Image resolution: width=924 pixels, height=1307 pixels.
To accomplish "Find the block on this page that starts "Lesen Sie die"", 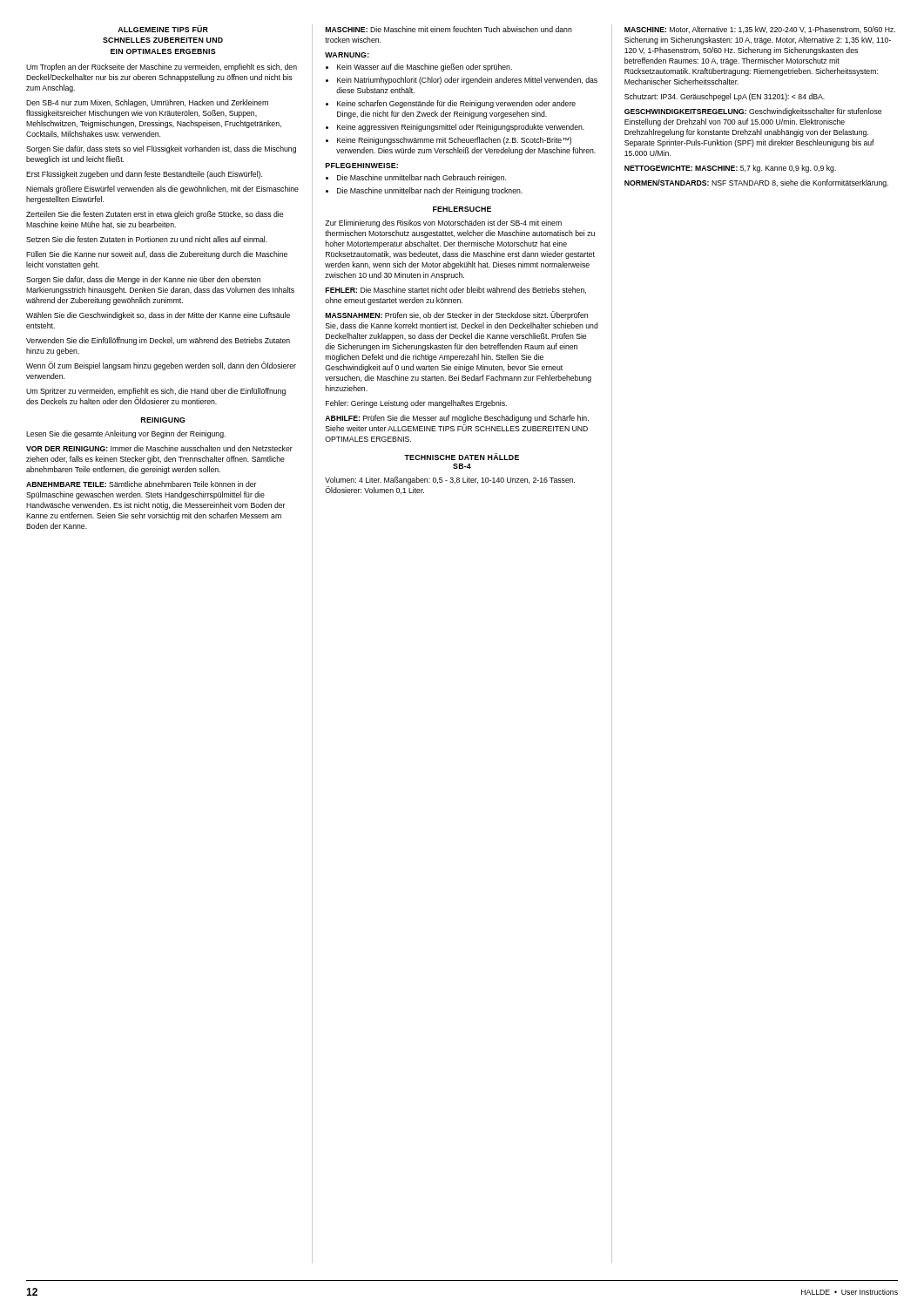I will 163,434.
